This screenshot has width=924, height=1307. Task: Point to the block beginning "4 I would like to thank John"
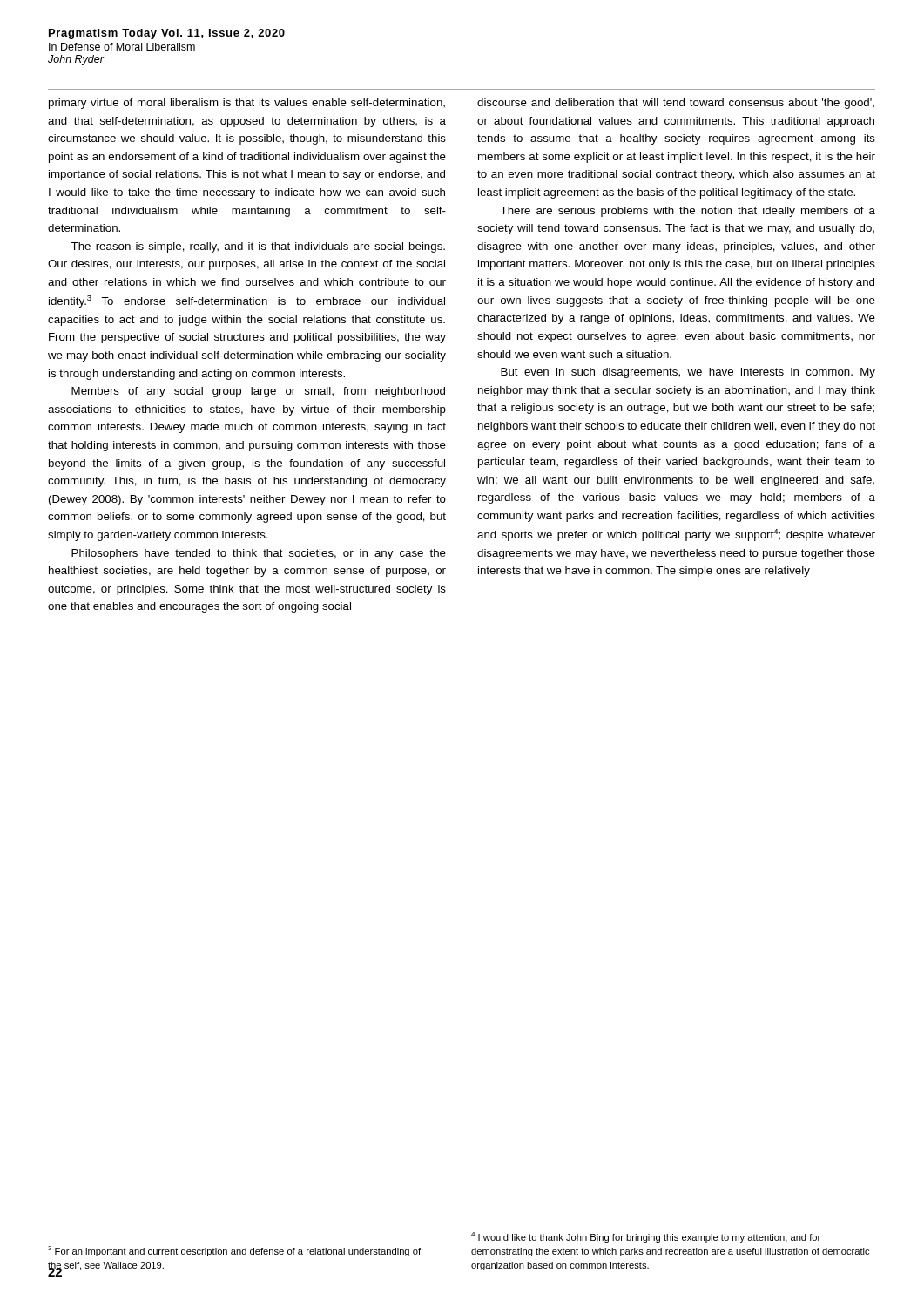point(670,1250)
